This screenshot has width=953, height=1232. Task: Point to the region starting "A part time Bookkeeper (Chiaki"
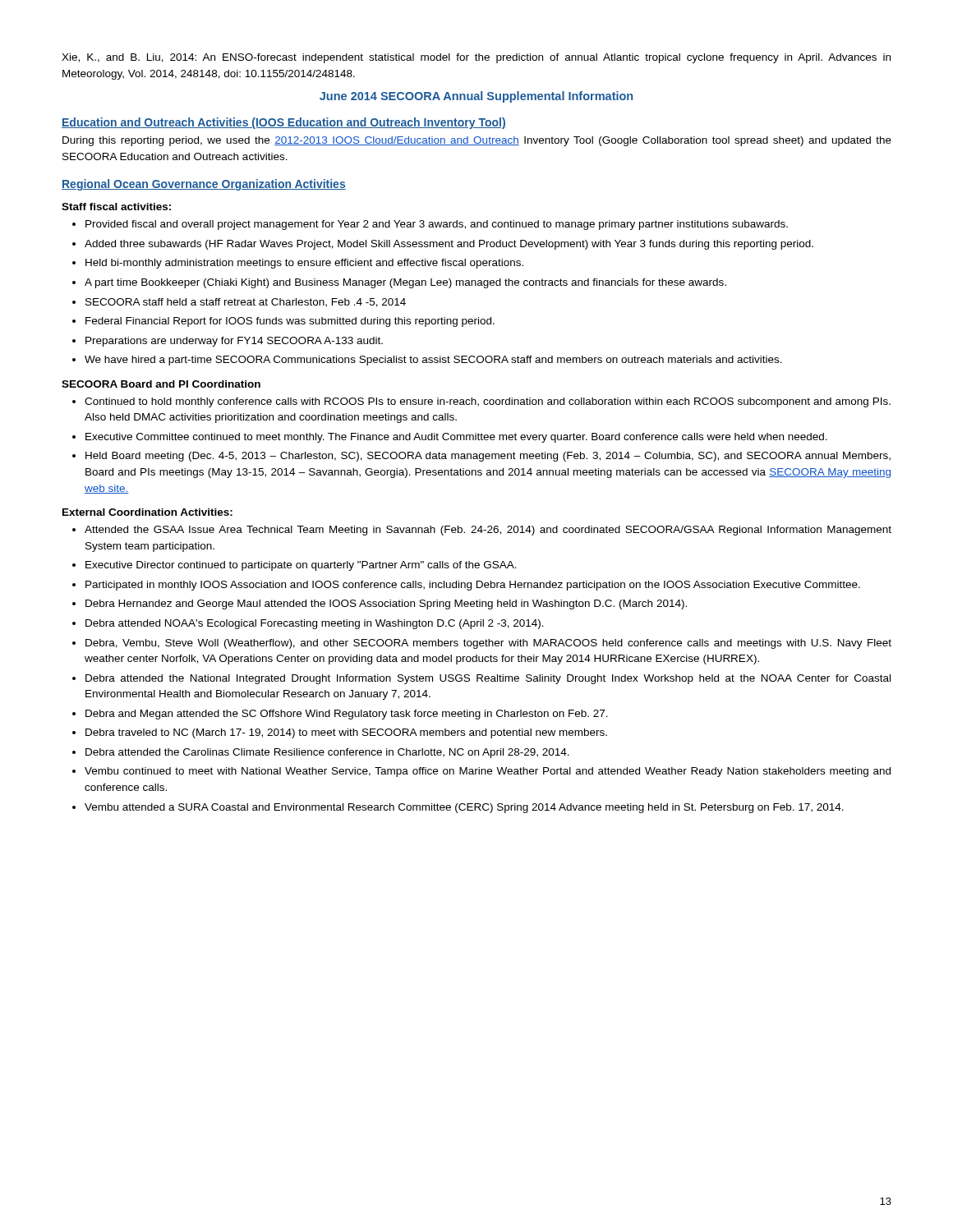click(x=406, y=282)
